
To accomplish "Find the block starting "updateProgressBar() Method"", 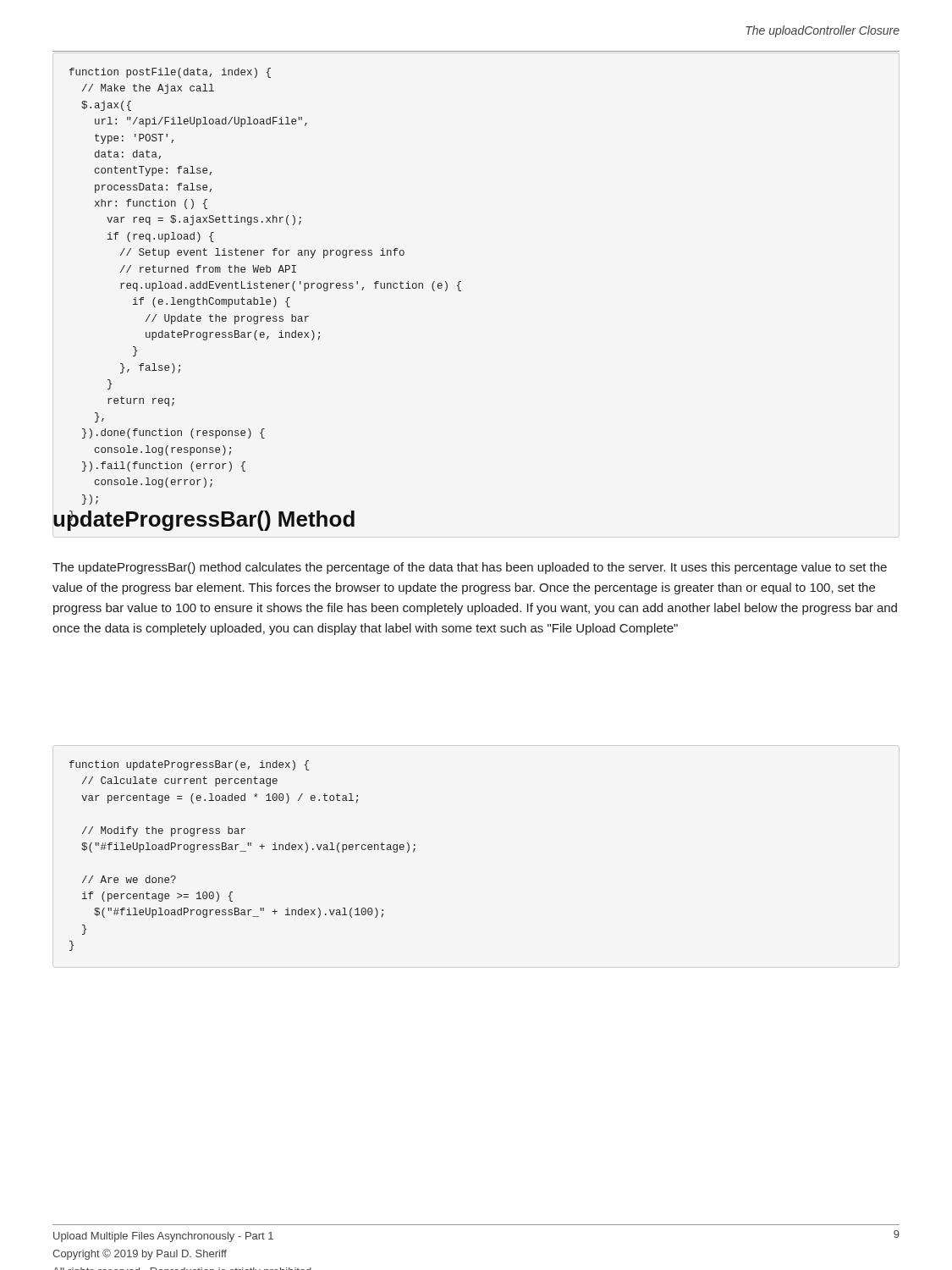I will 204,519.
